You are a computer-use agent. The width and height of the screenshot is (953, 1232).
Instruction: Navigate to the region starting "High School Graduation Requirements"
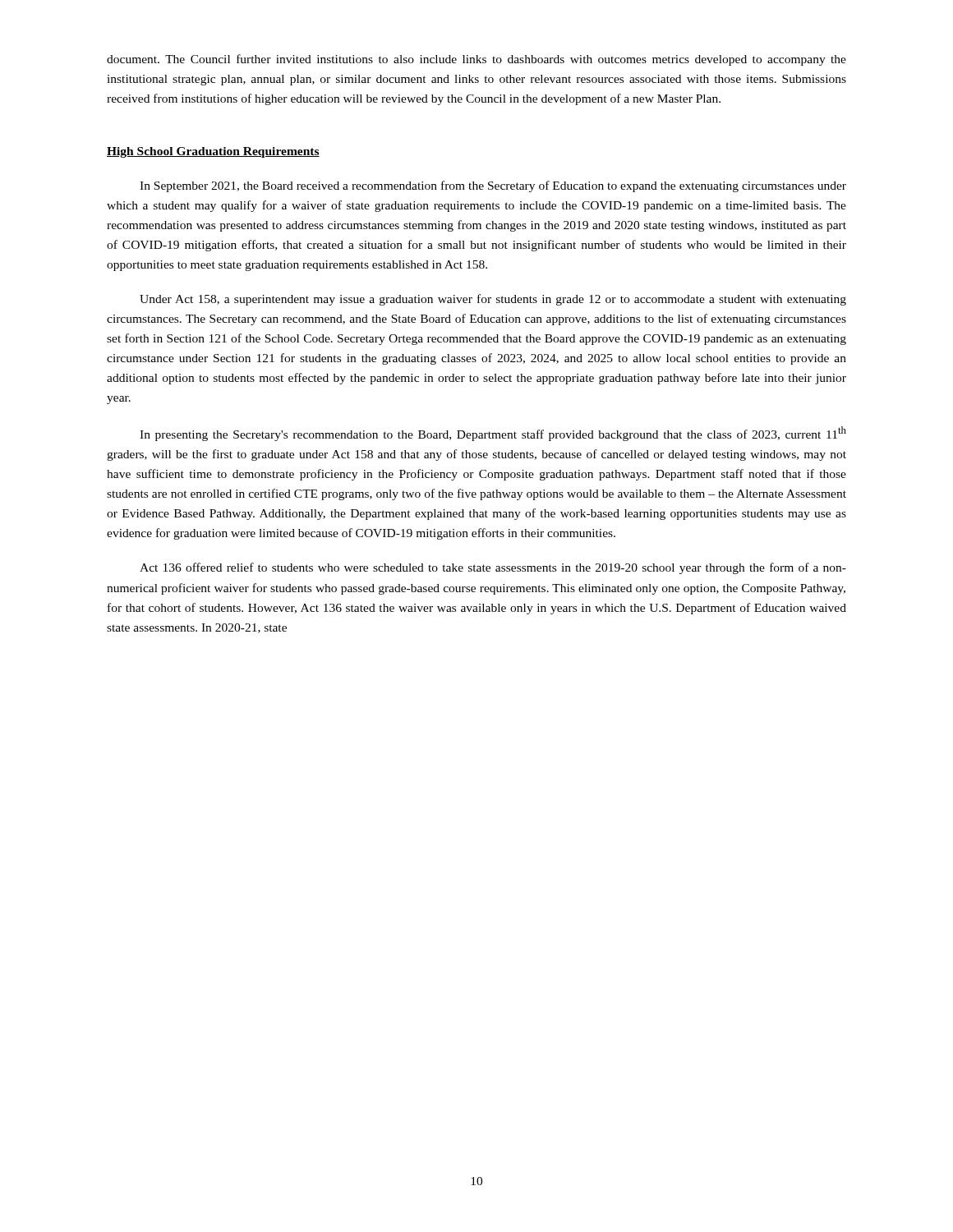pos(213,151)
